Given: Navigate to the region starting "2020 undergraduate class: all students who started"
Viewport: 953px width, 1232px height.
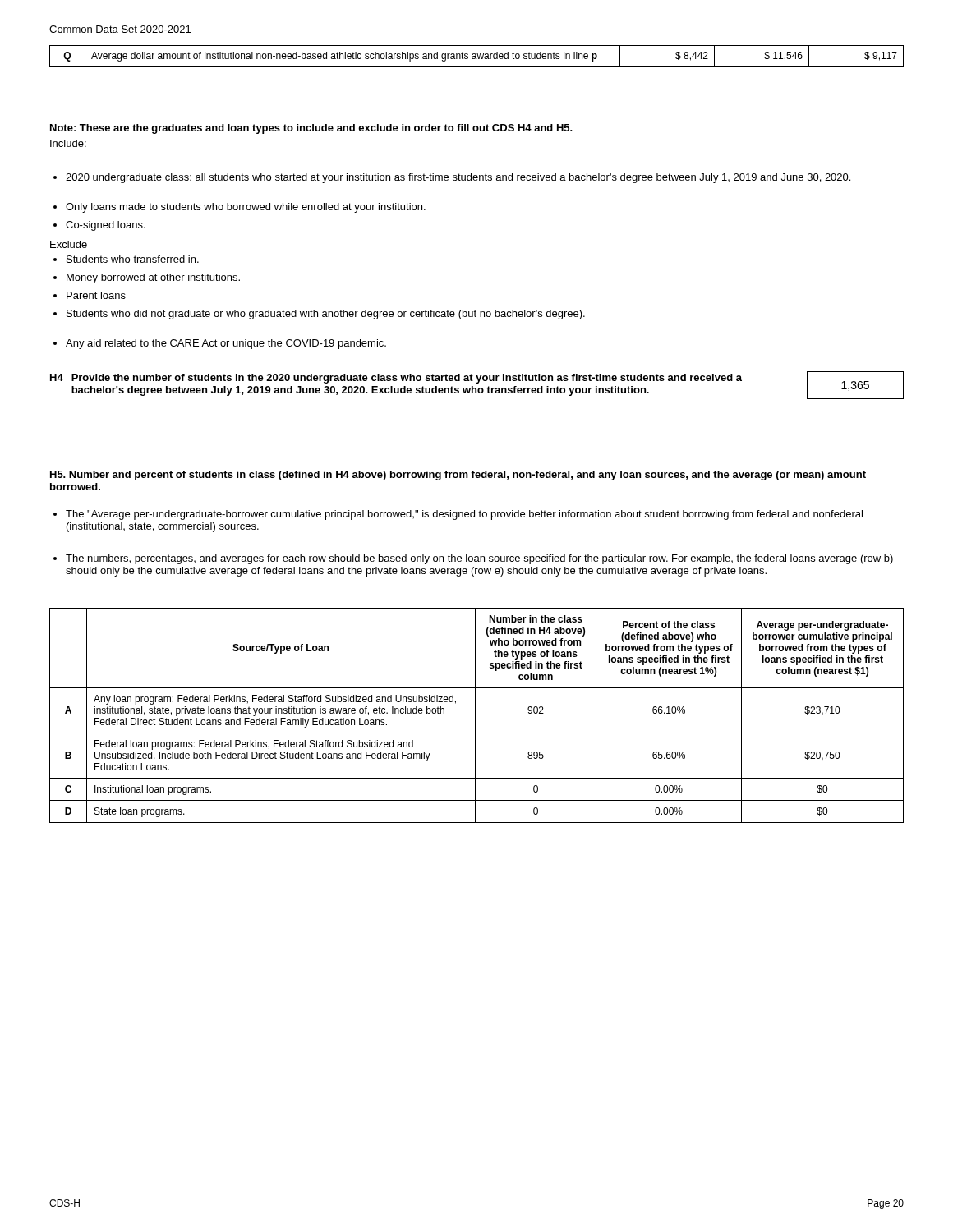Looking at the screenshot, I should 481,177.
